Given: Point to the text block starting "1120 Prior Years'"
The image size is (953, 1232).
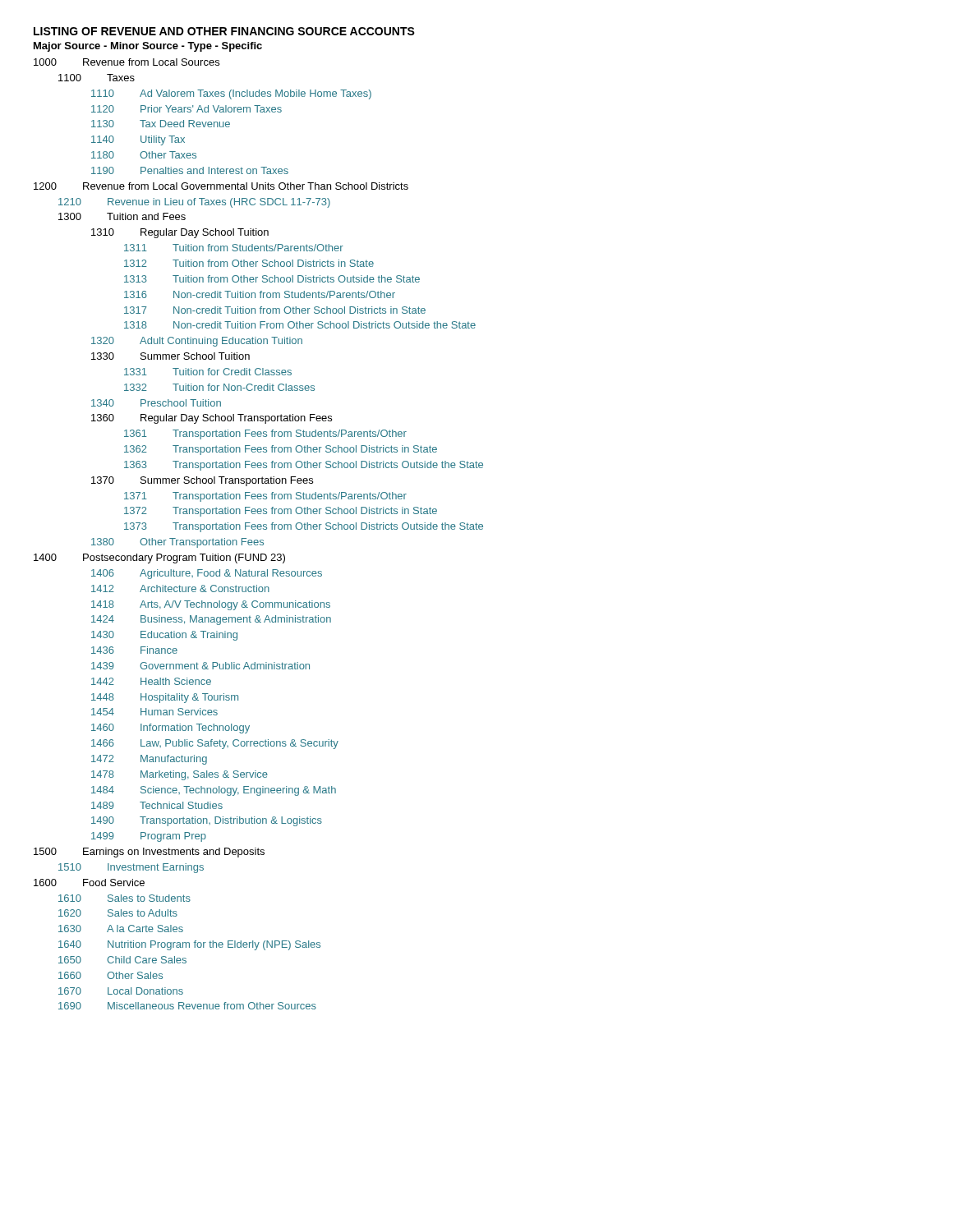Looking at the screenshot, I should pyautogui.click(x=186, y=109).
